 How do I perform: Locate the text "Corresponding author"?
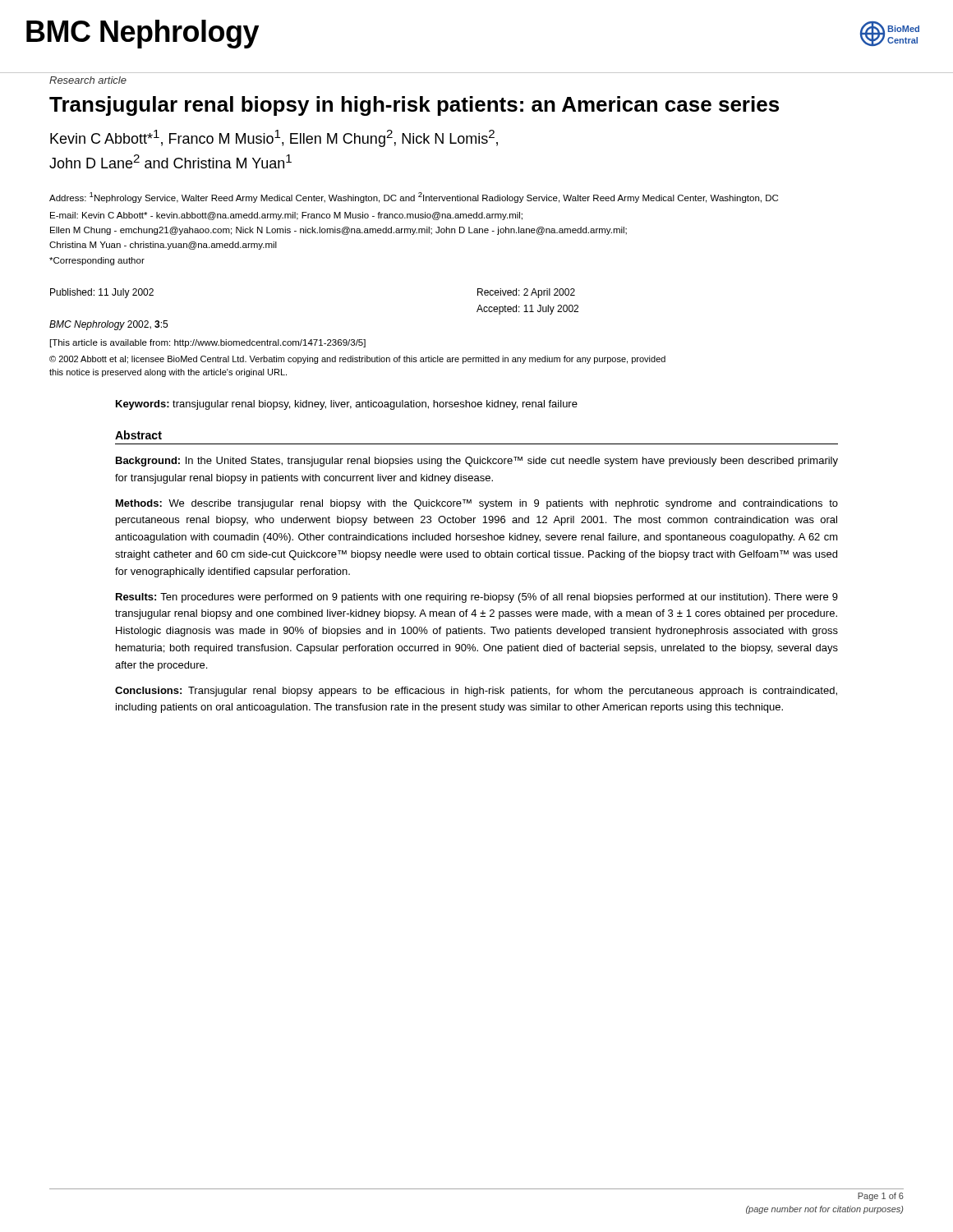tap(97, 261)
